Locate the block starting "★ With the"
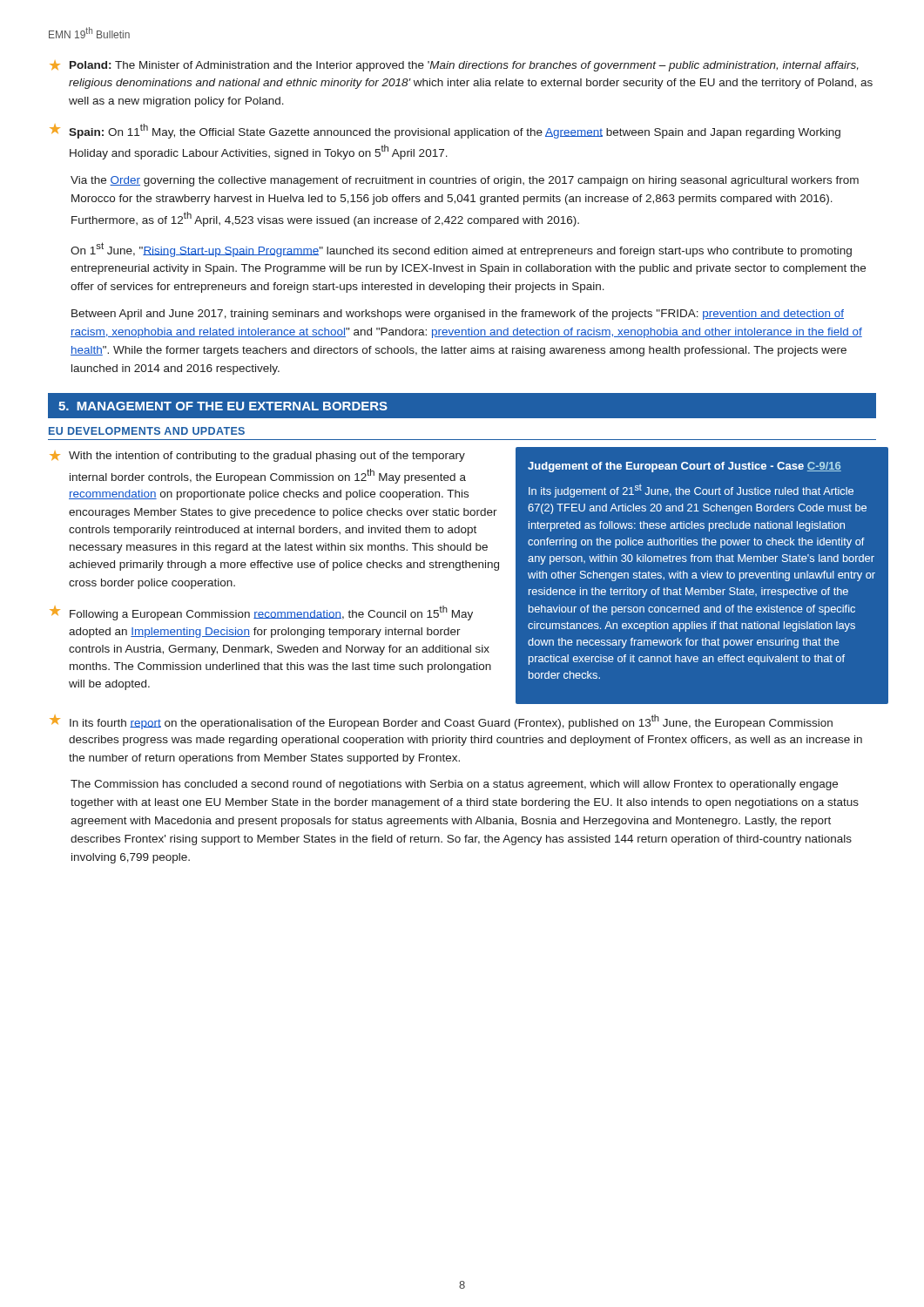Viewport: 924px width, 1307px height. 276,519
